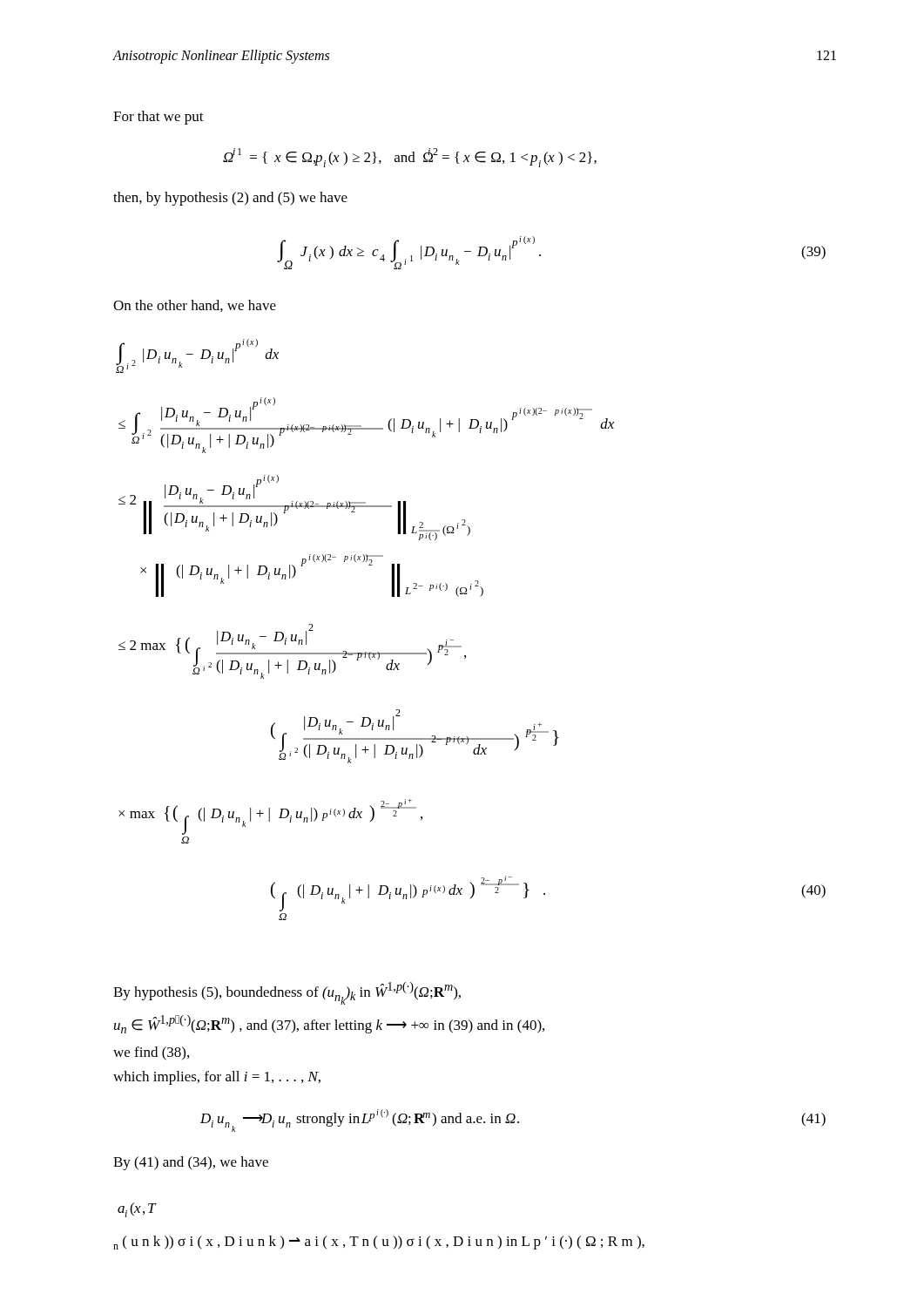924x1307 pixels.
Task: Select the passage starting "Ω i 1"
Action: point(475,155)
